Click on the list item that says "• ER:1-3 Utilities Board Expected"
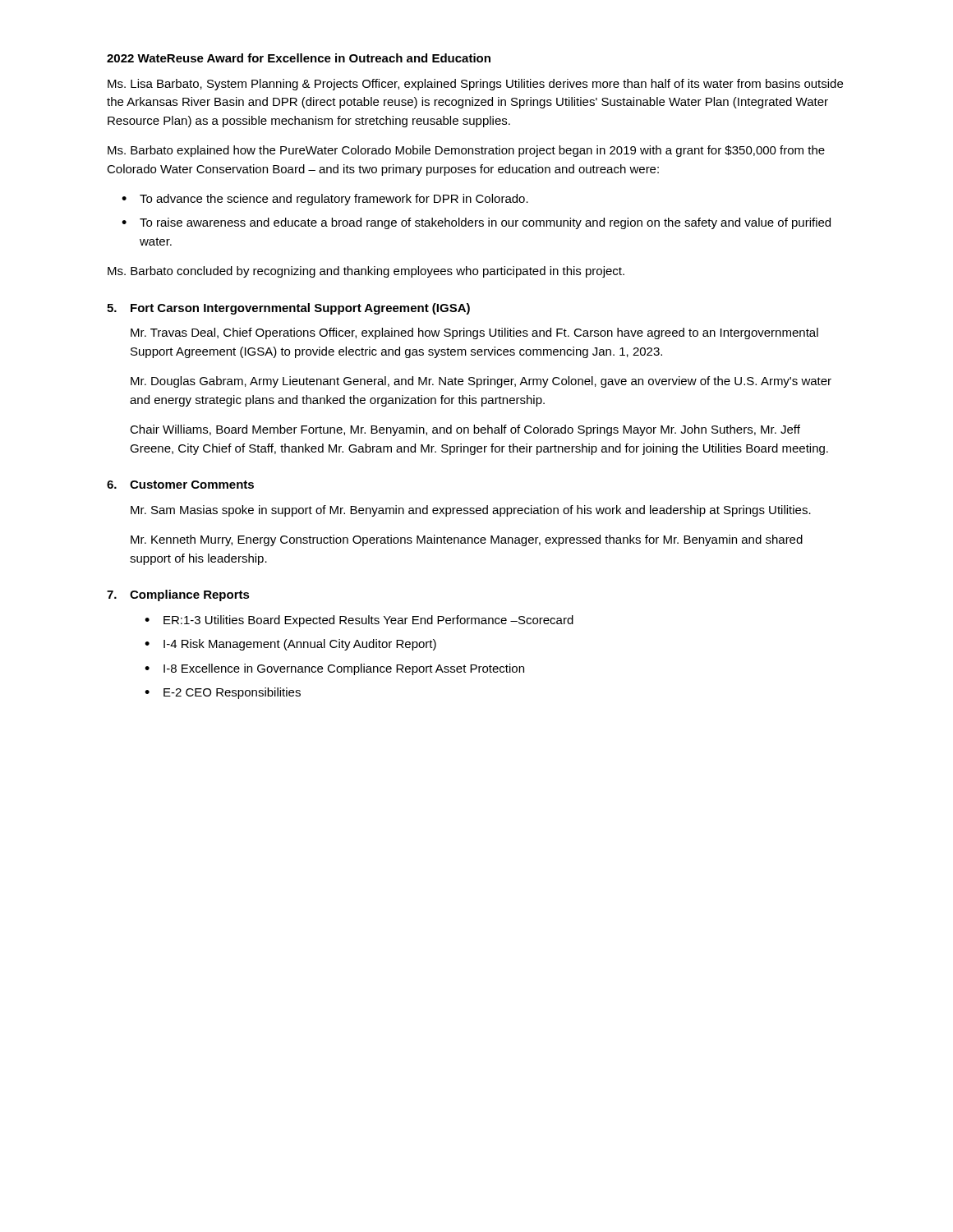Image resolution: width=953 pixels, height=1232 pixels. pos(495,621)
